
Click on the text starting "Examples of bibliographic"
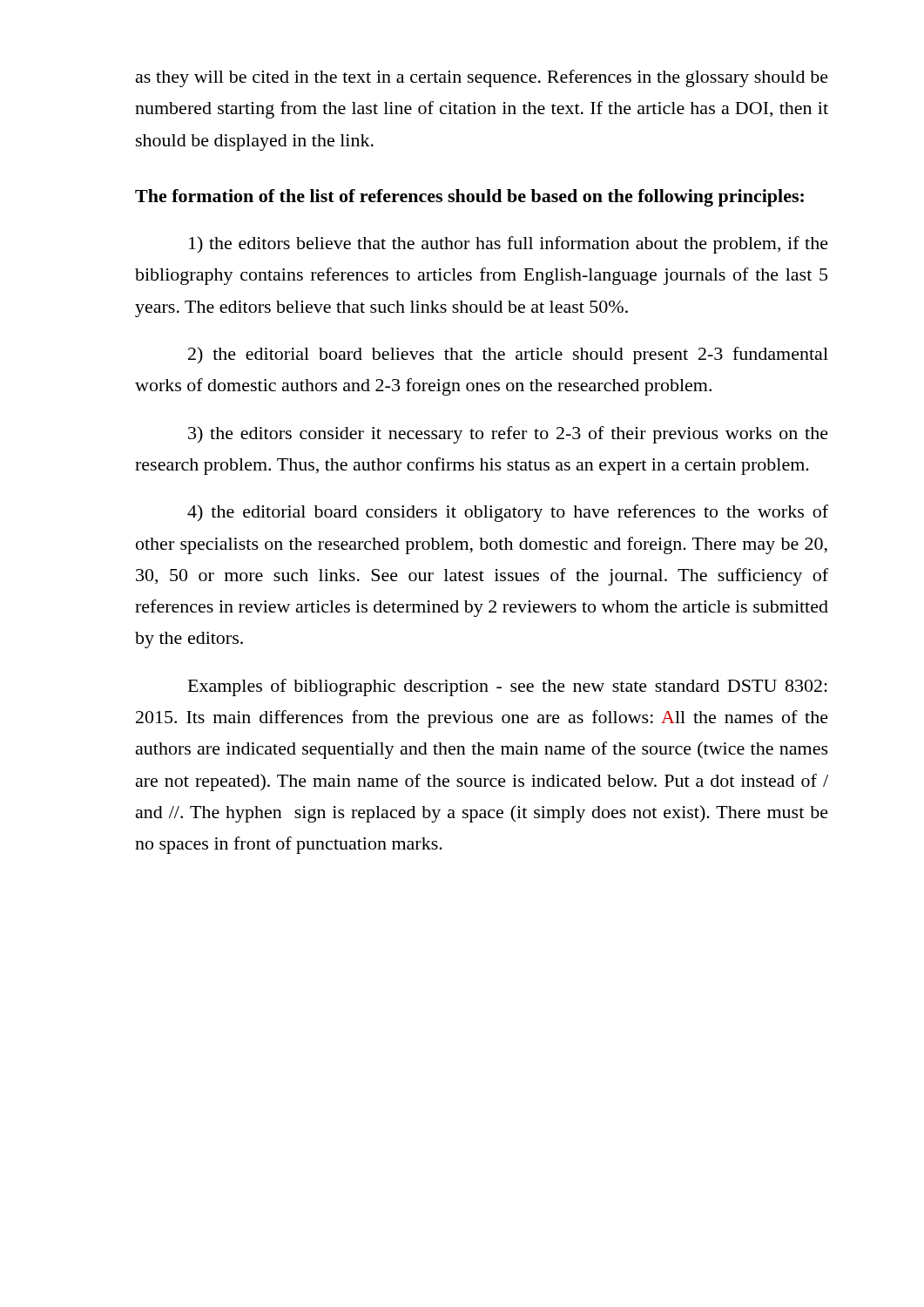tap(482, 765)
